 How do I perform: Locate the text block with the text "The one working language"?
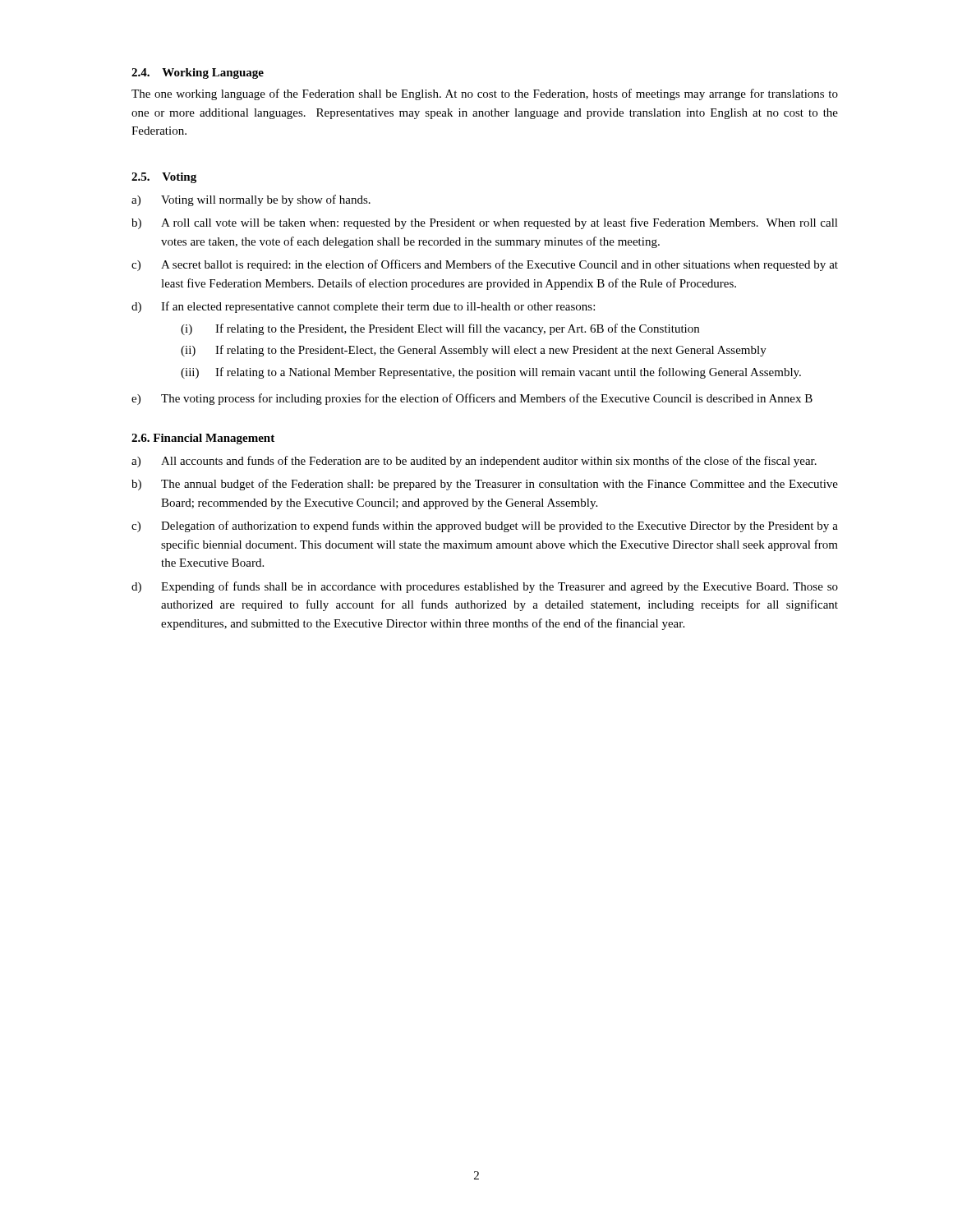pos(485,112)
